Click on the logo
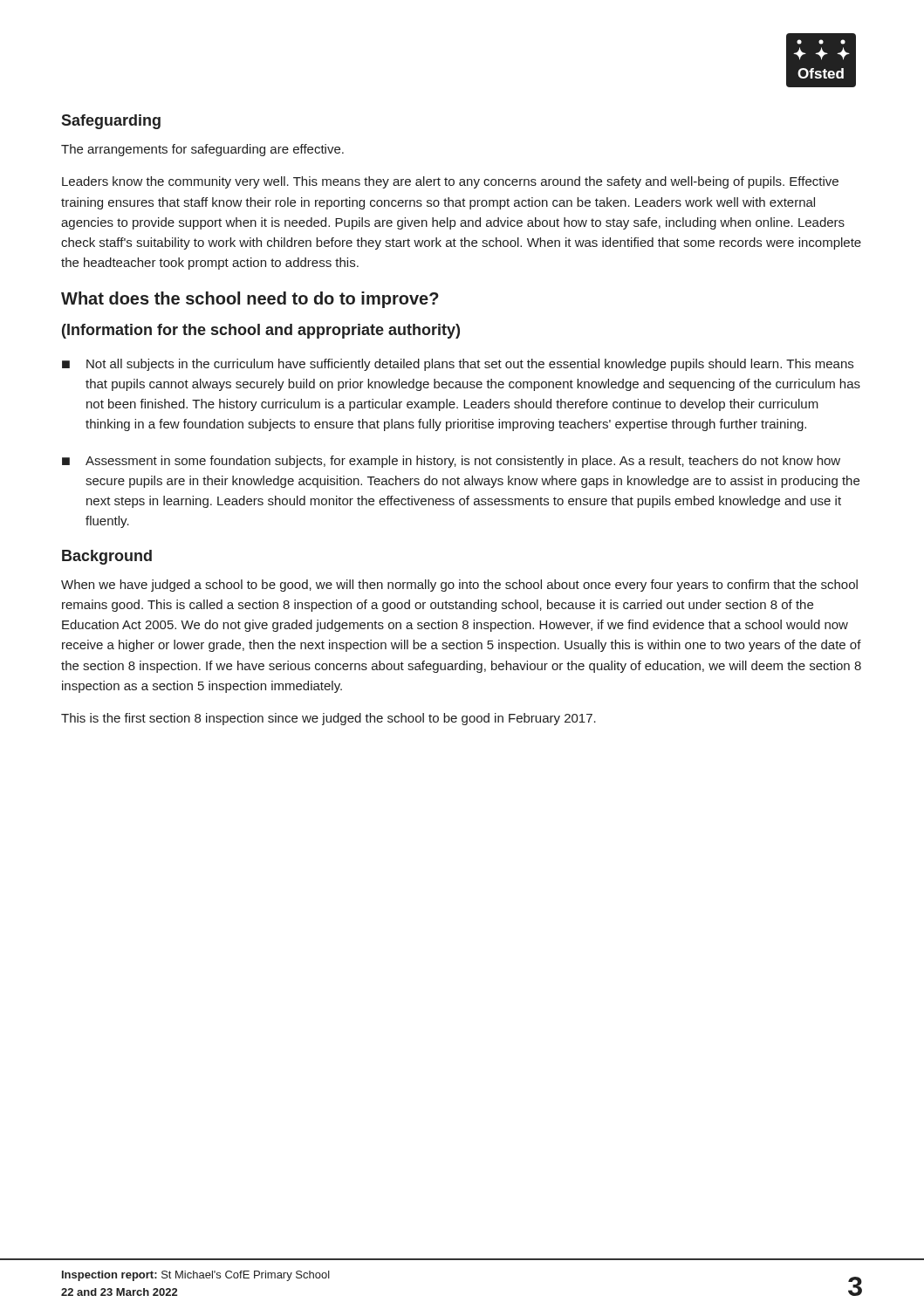924x1309 pixels. [x=821, y=62]
